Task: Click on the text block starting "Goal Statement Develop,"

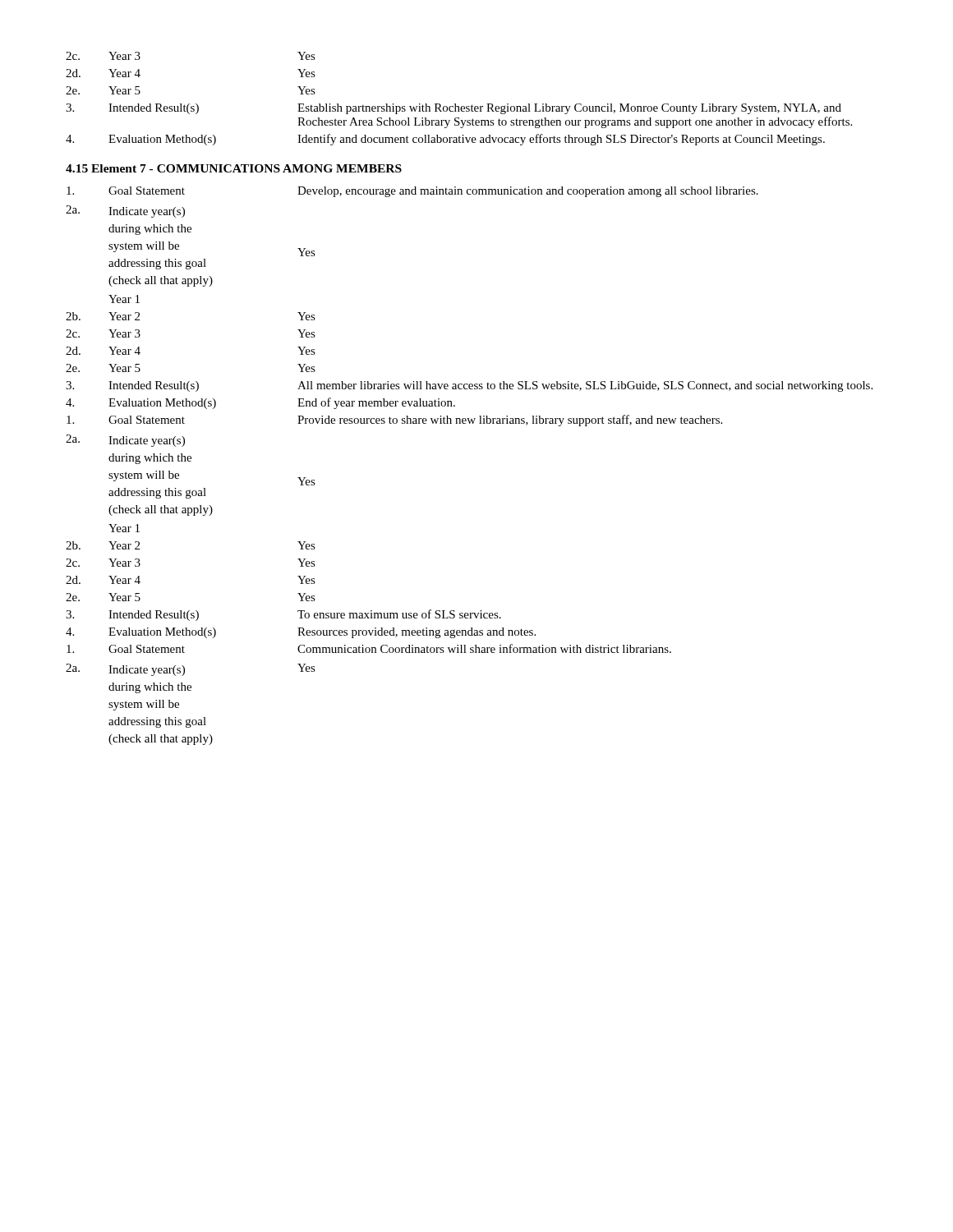Action: [x=476, y=191]
